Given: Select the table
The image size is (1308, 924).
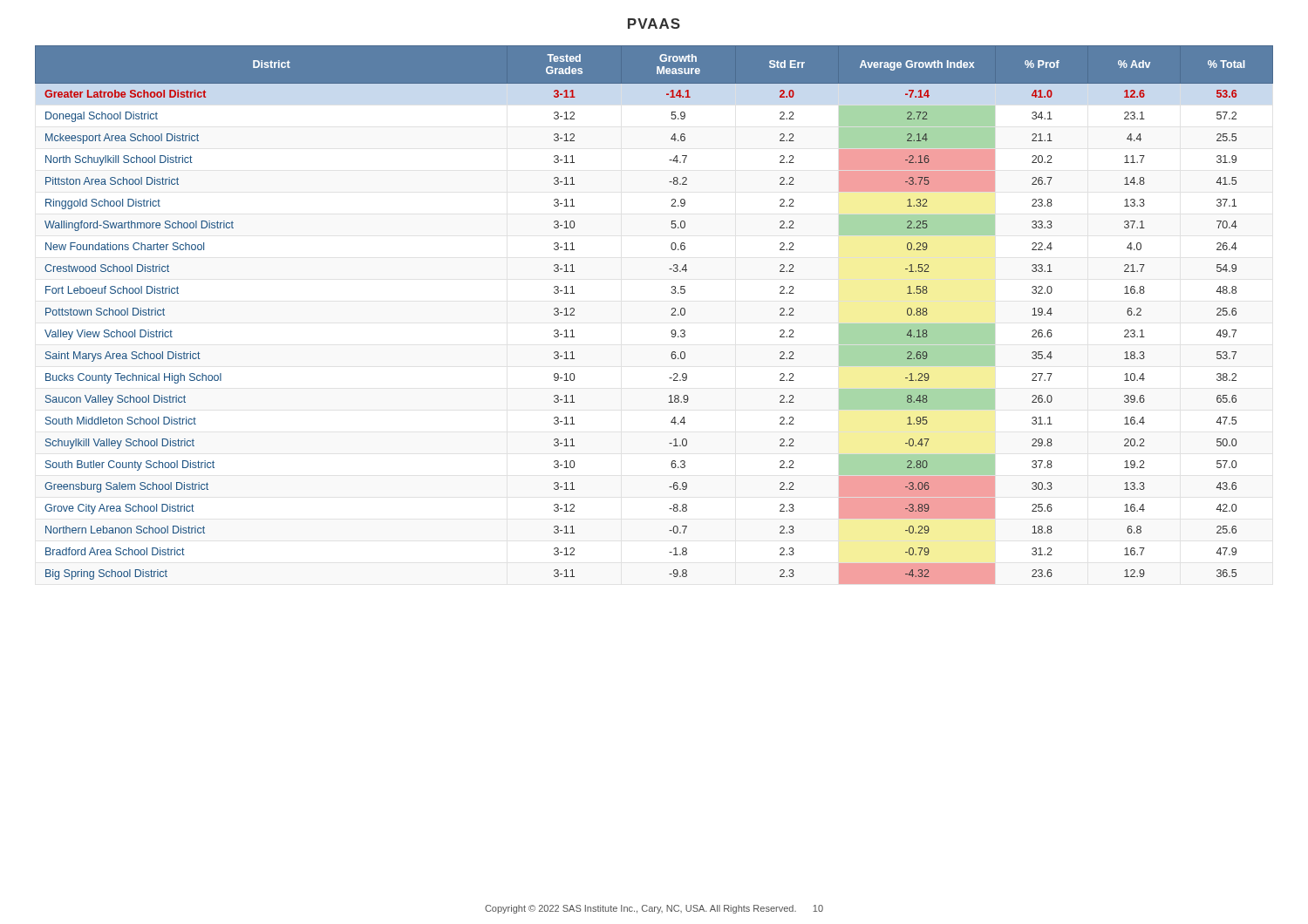Looking at the screenshot, I should click(654, 315).
